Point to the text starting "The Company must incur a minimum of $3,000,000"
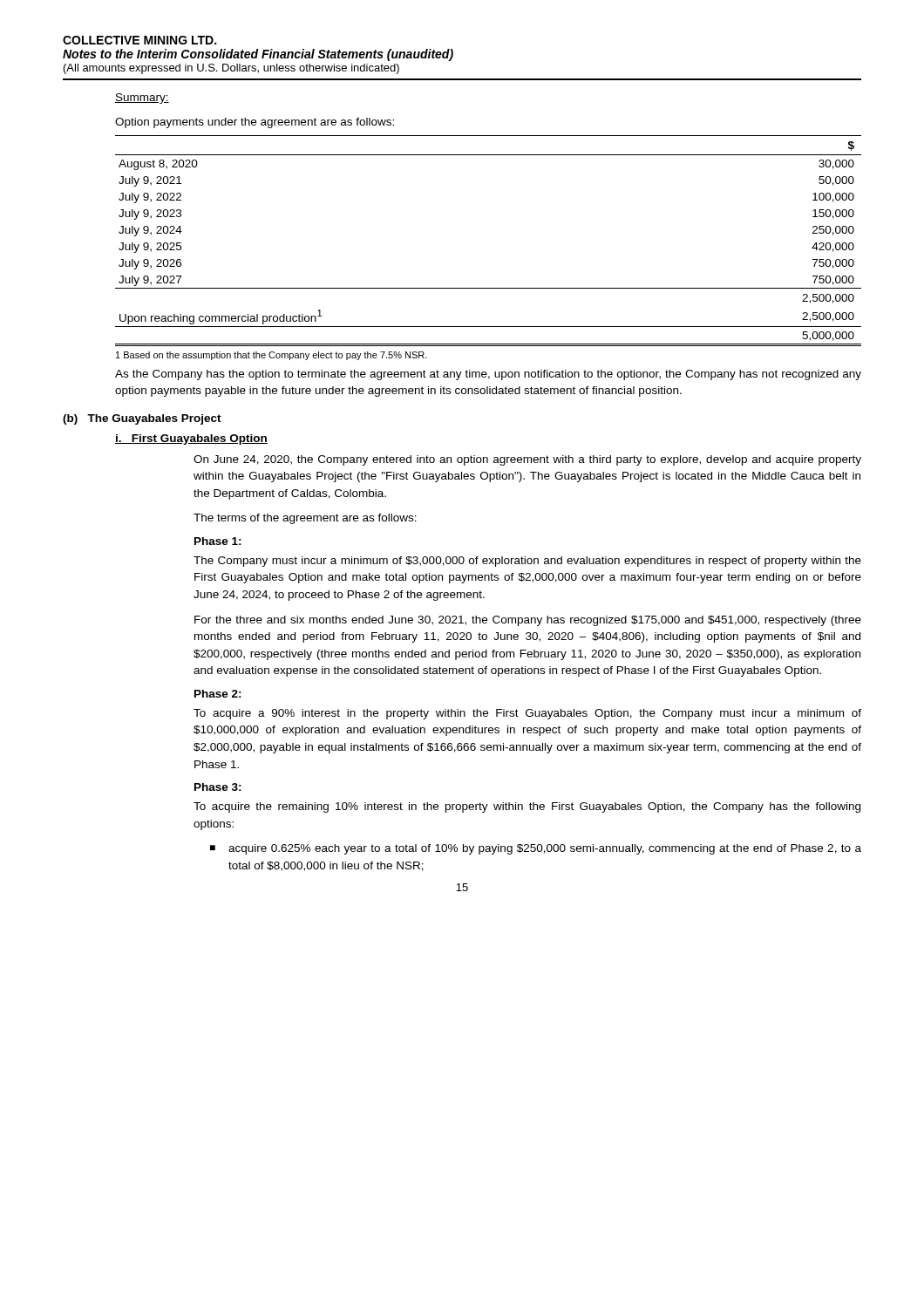924x1308 pixels. 527,577
